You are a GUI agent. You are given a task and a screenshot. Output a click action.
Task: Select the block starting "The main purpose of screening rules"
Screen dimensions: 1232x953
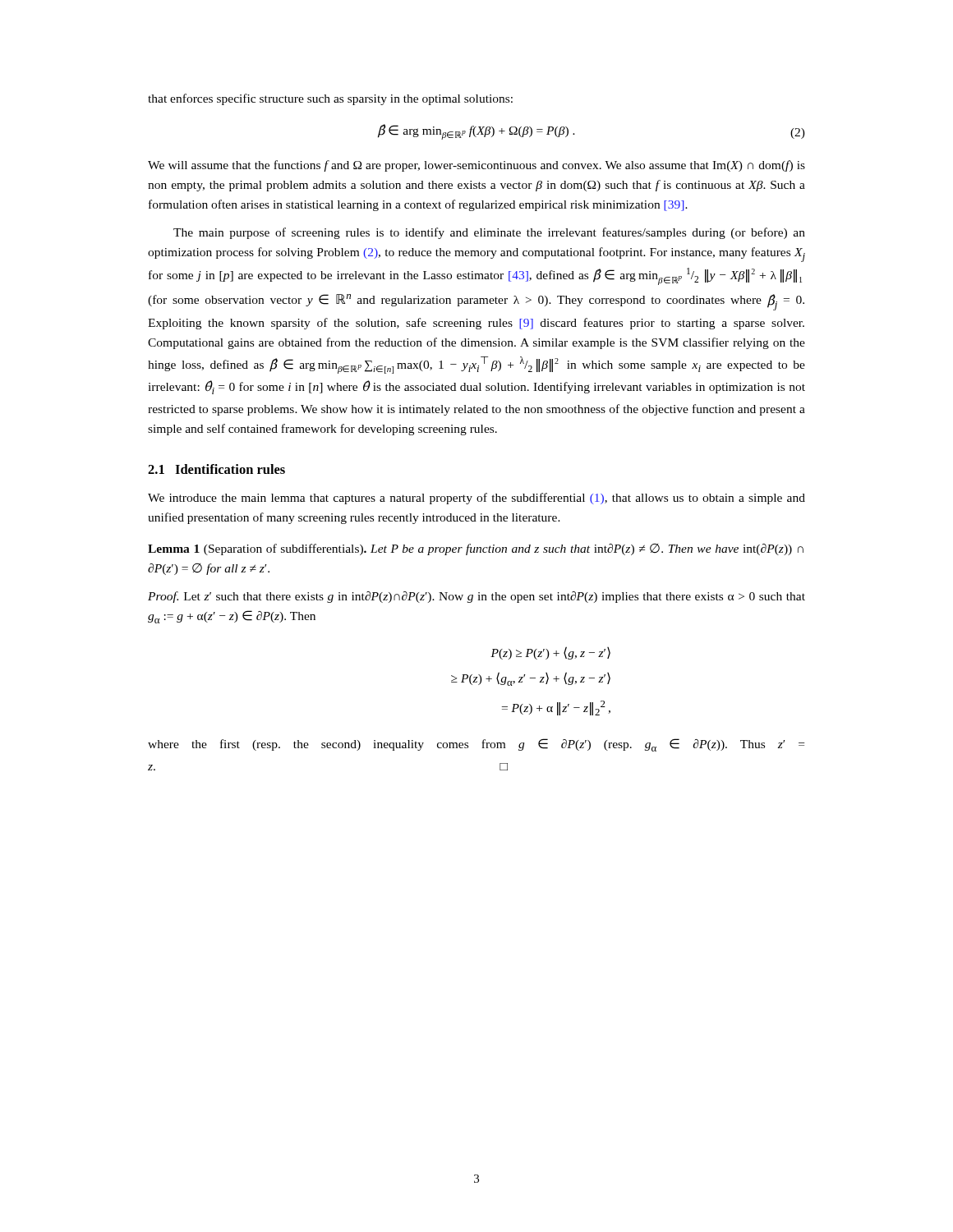tap(476, 330)
